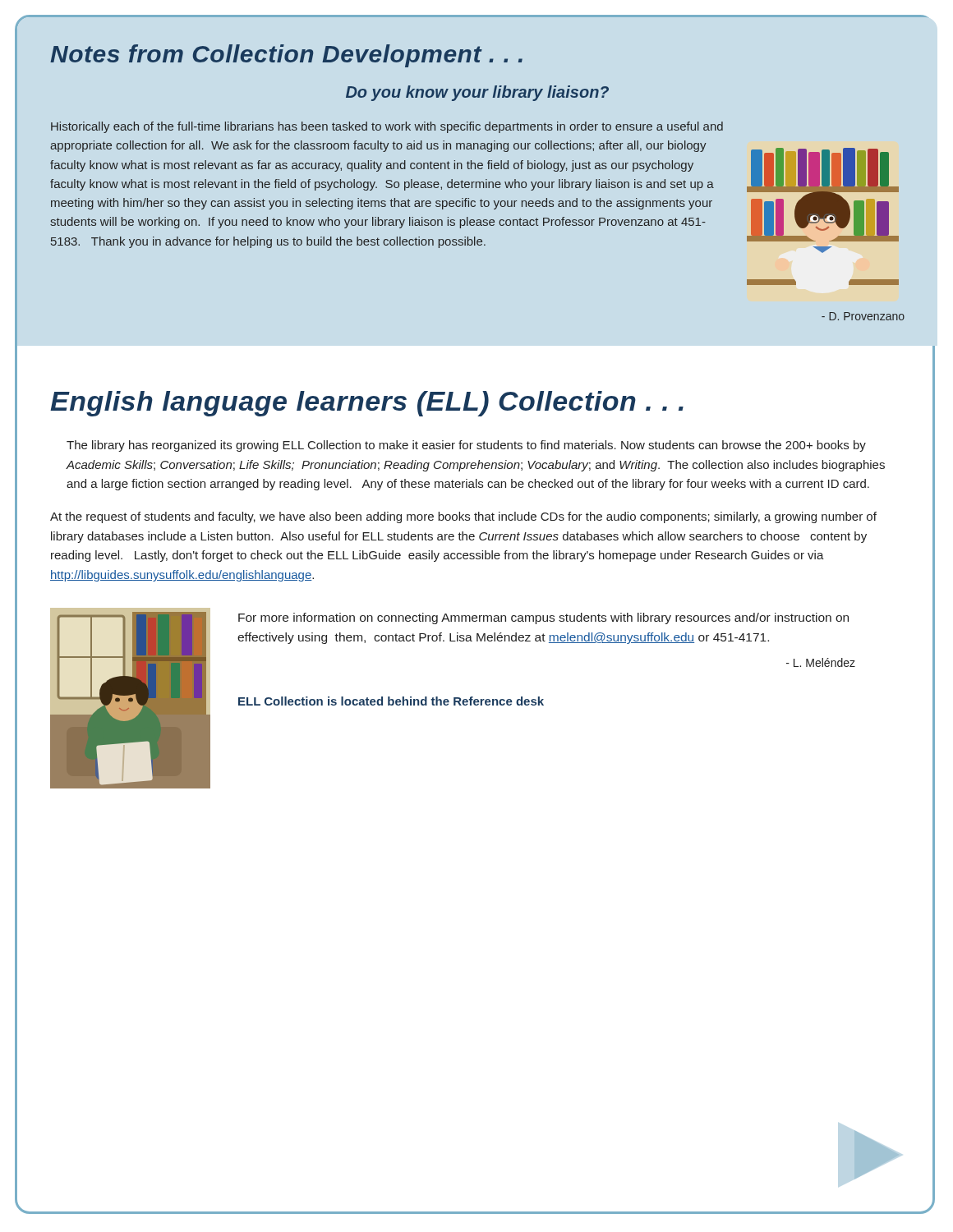Find the text with the text "L. Meléndez"

tap(821, 662)
